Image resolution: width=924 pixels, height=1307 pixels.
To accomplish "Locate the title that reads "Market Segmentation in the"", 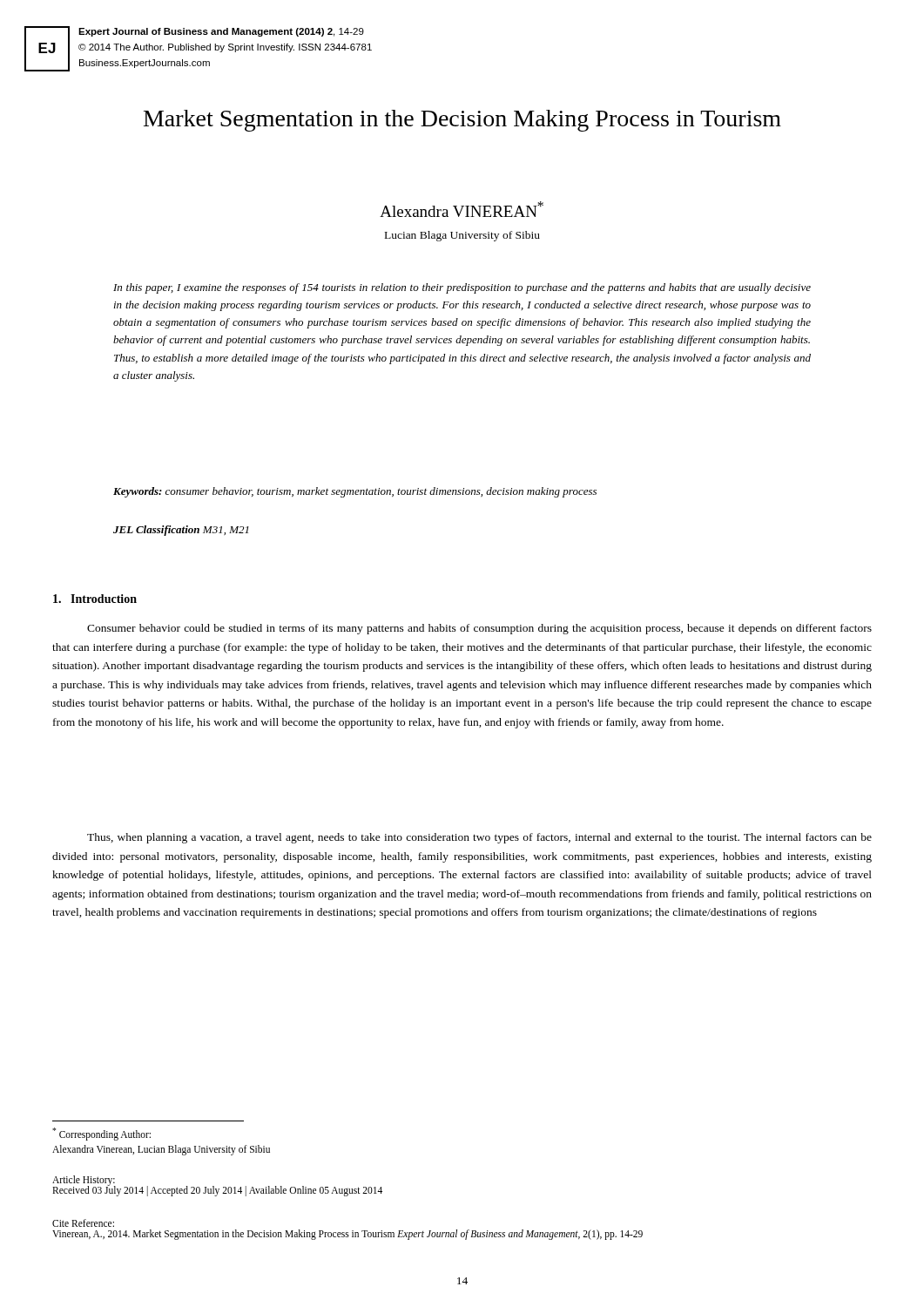I will 462,119.
